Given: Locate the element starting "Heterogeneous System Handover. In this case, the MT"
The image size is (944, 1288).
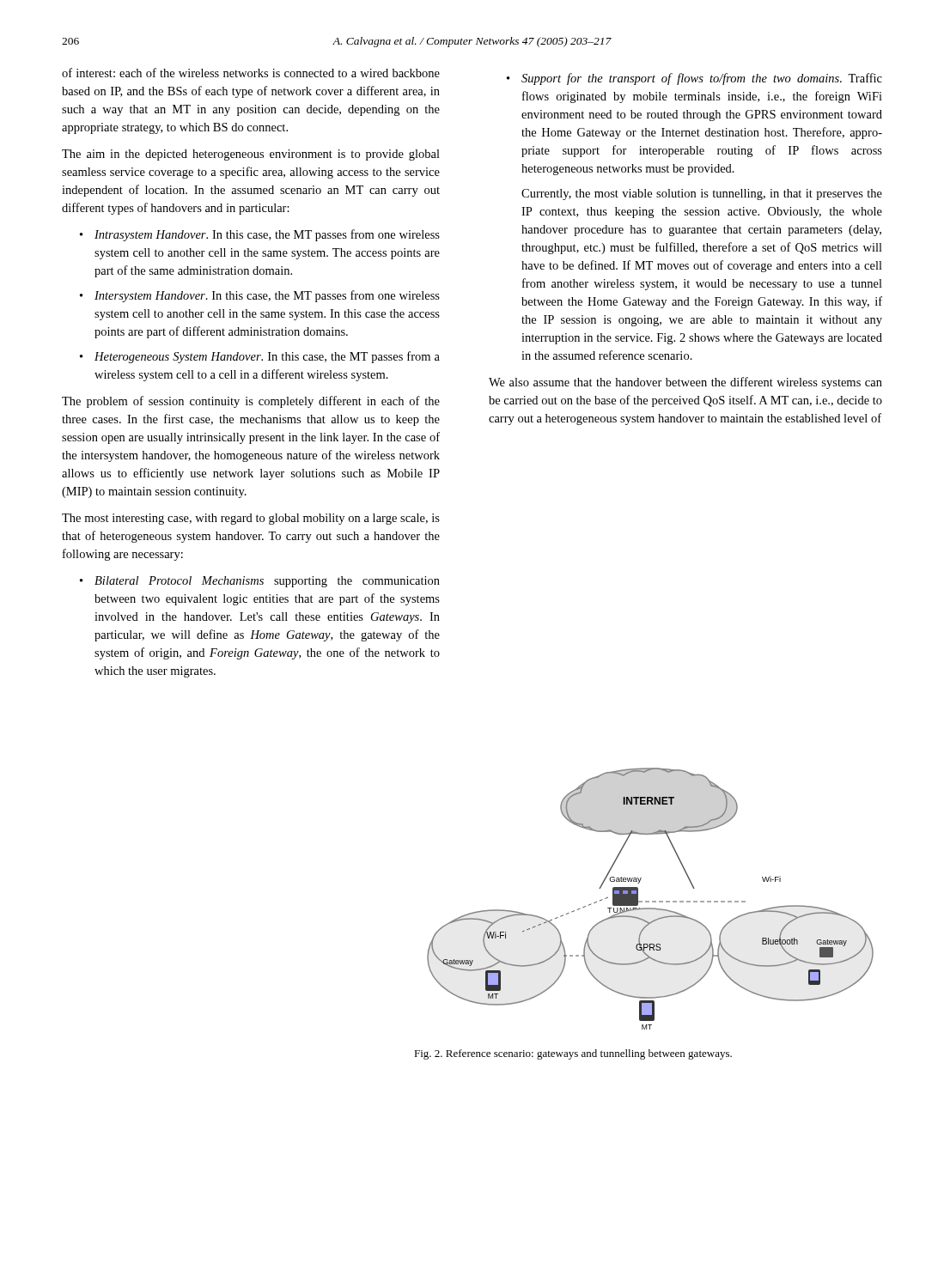Looking at the screenshot, I should pos(267,366).
